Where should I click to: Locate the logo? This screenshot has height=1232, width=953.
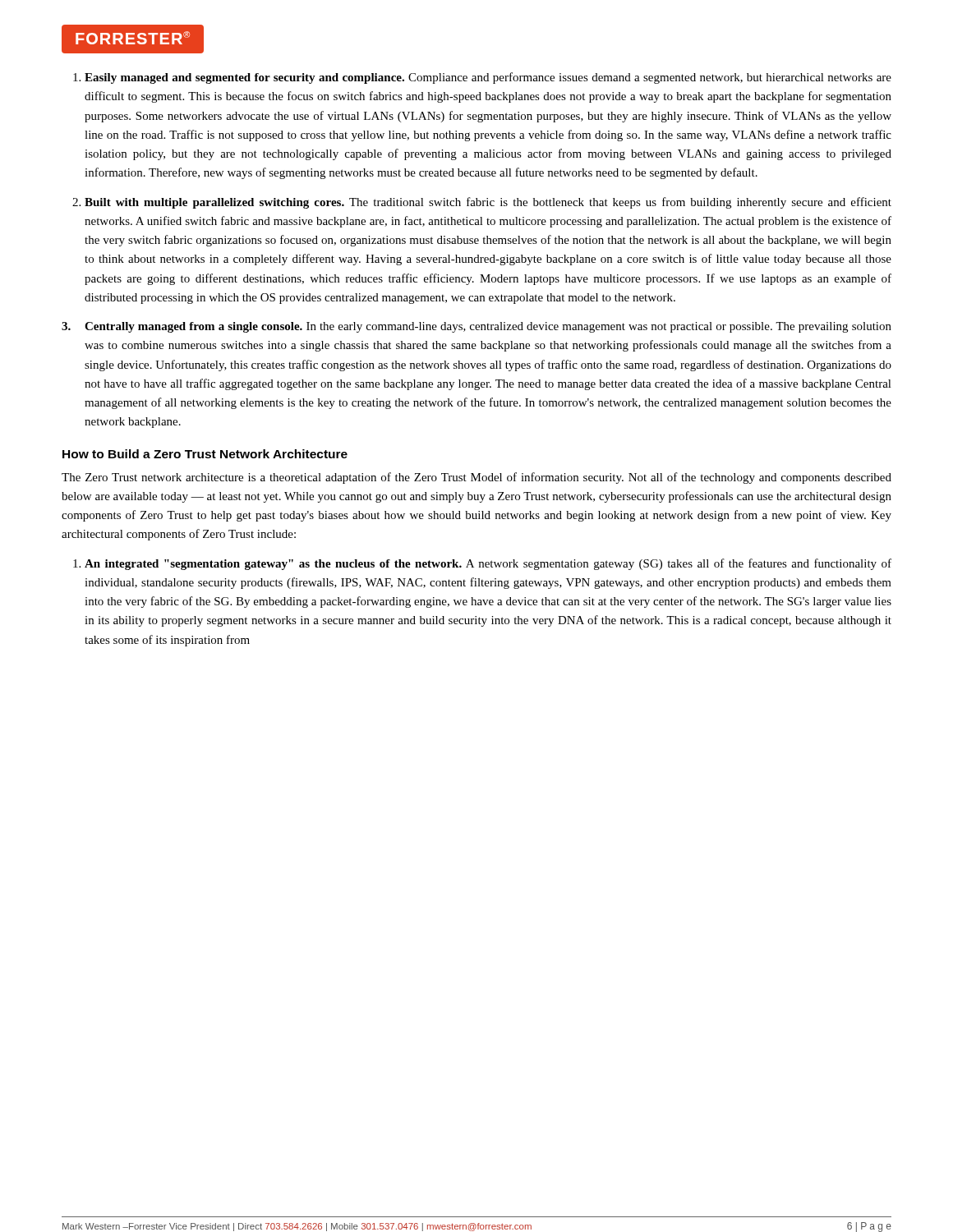point(476,39)
